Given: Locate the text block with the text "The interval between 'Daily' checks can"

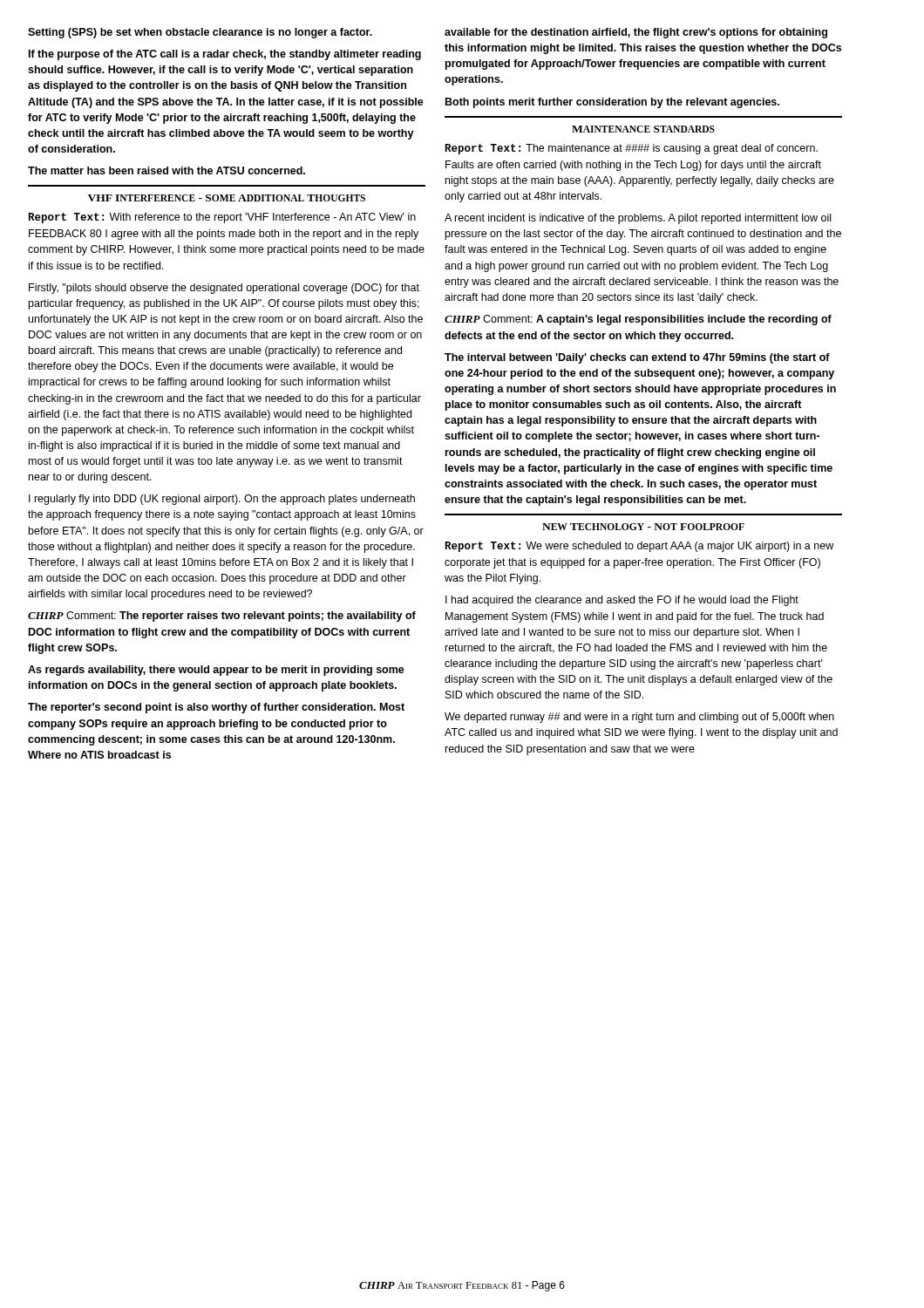Looking at the screenshot, I should point(643,429).
